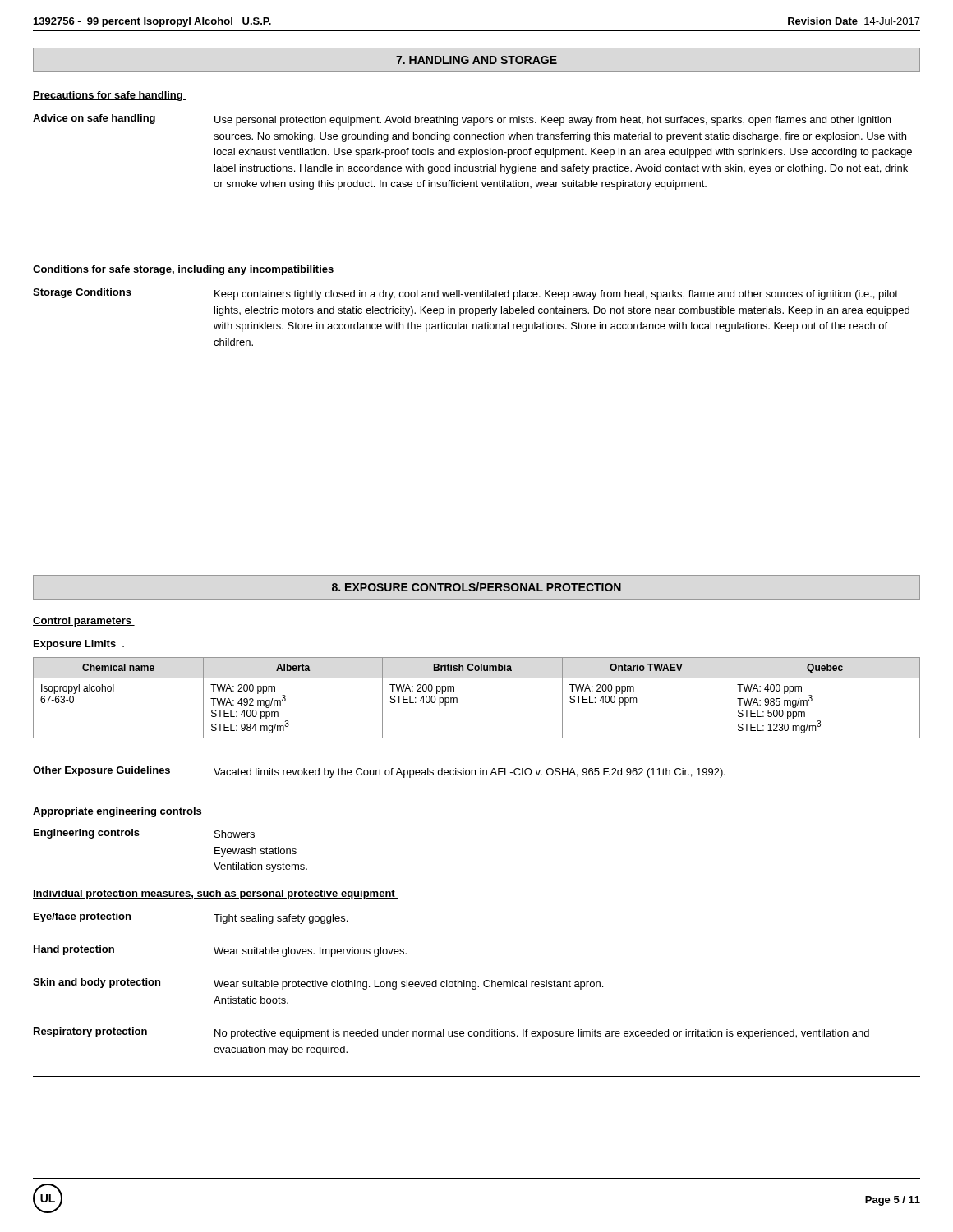Image resolution: width=953 pixels, height=1232 pixels.
Task: Select the section header that reads "7. HANDLING AND STORAGE"
Action: click(x=476, y=60)
